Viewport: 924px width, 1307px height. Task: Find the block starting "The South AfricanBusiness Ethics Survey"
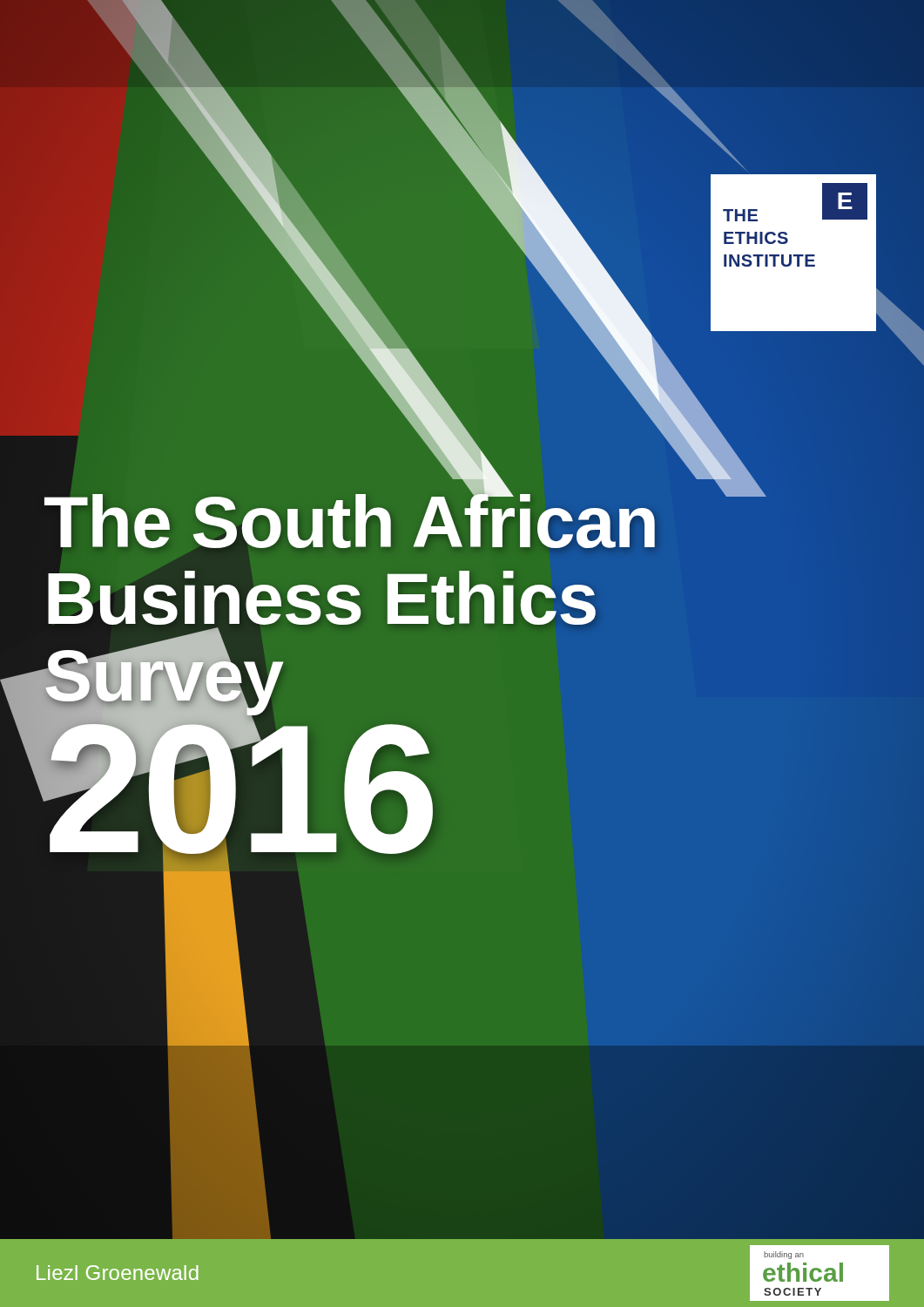[x=435, y=674]
